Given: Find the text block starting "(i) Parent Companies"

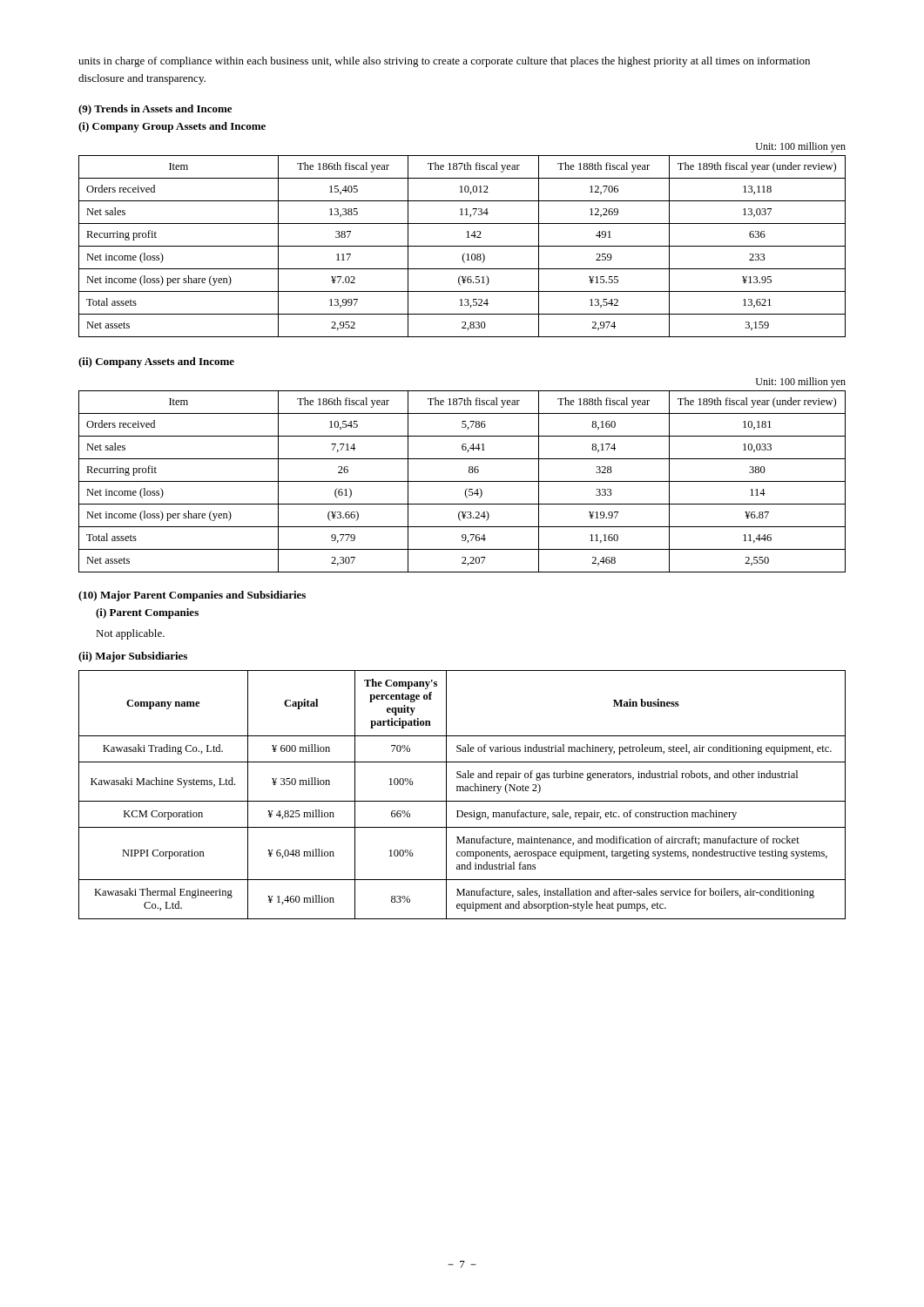Looking at the screenshot, I should [147, 612].
